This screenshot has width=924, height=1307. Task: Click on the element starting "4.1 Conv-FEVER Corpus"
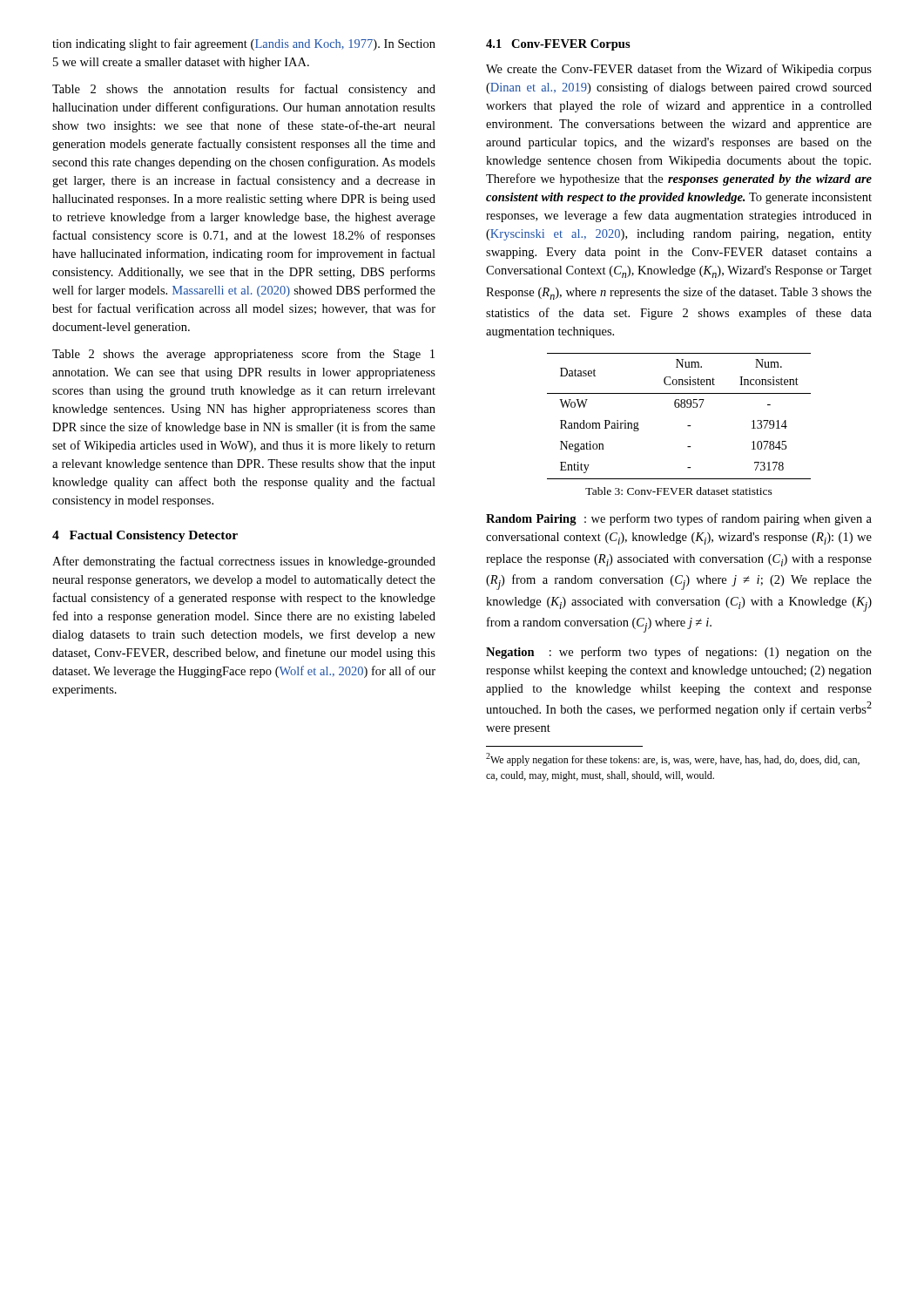point(558,44)
